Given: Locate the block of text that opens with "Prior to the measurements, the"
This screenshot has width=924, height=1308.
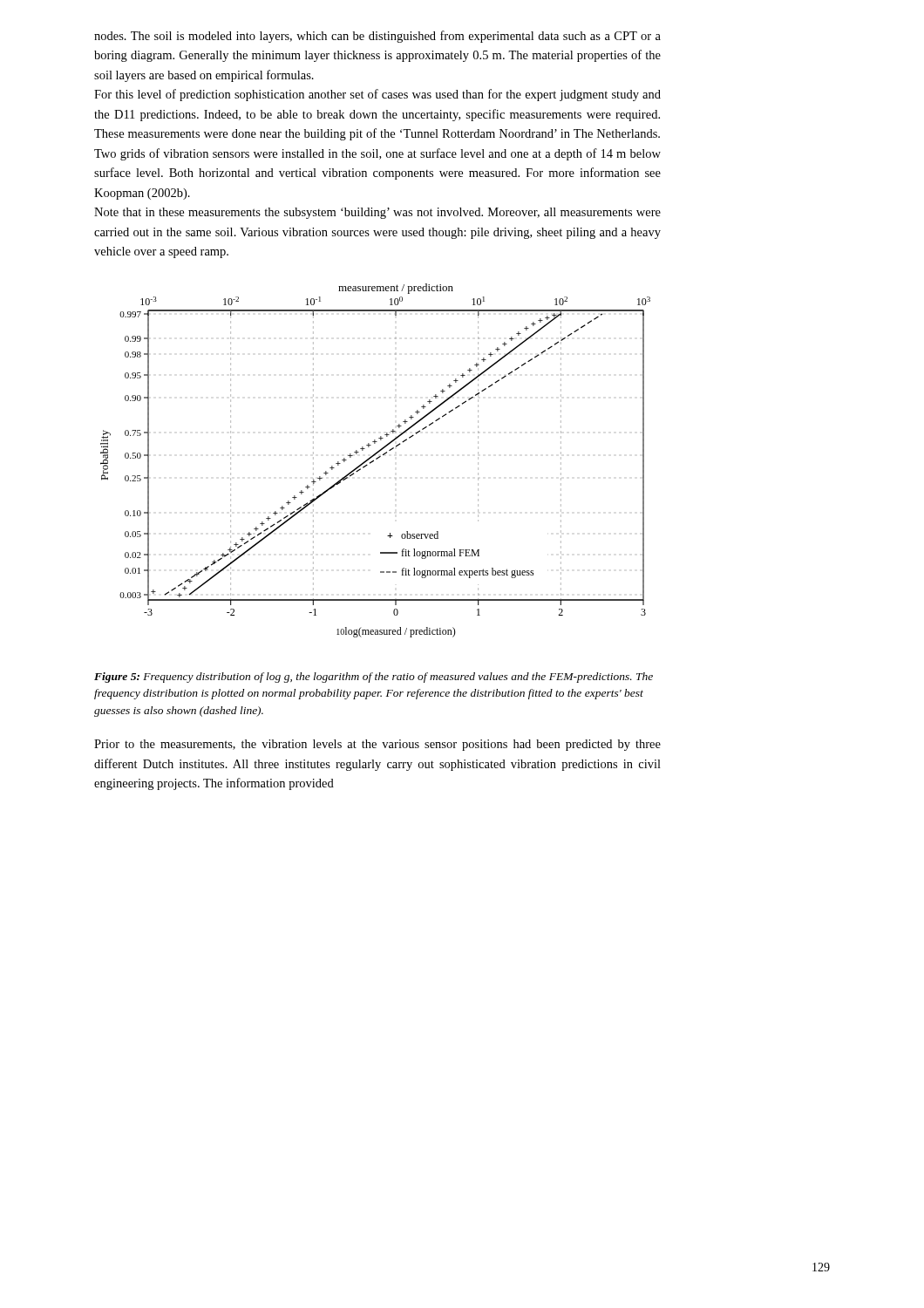Looking at the screenshot, I should [377, 764].
